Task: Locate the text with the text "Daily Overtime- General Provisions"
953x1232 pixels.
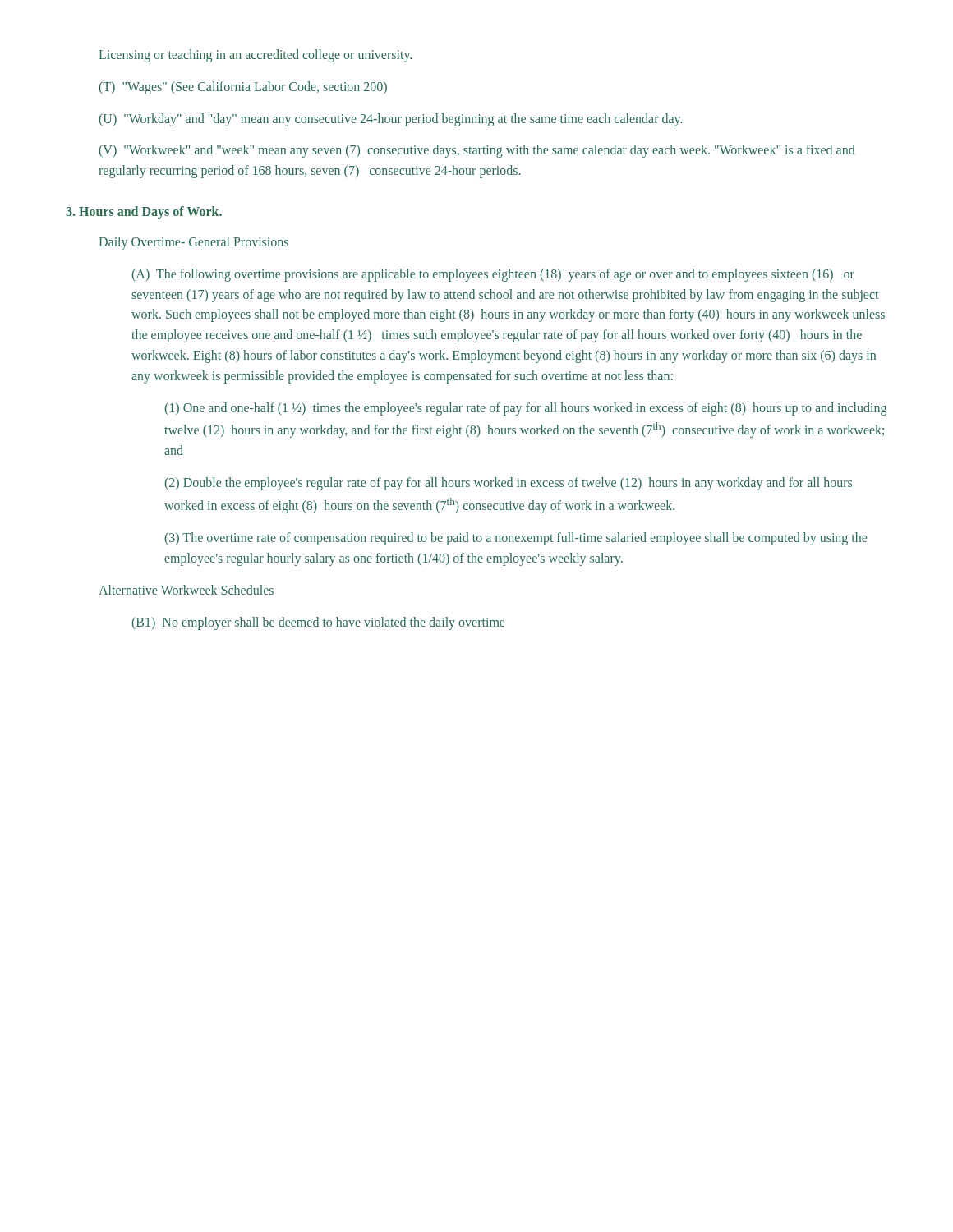Action: click(x=194, y=242)
